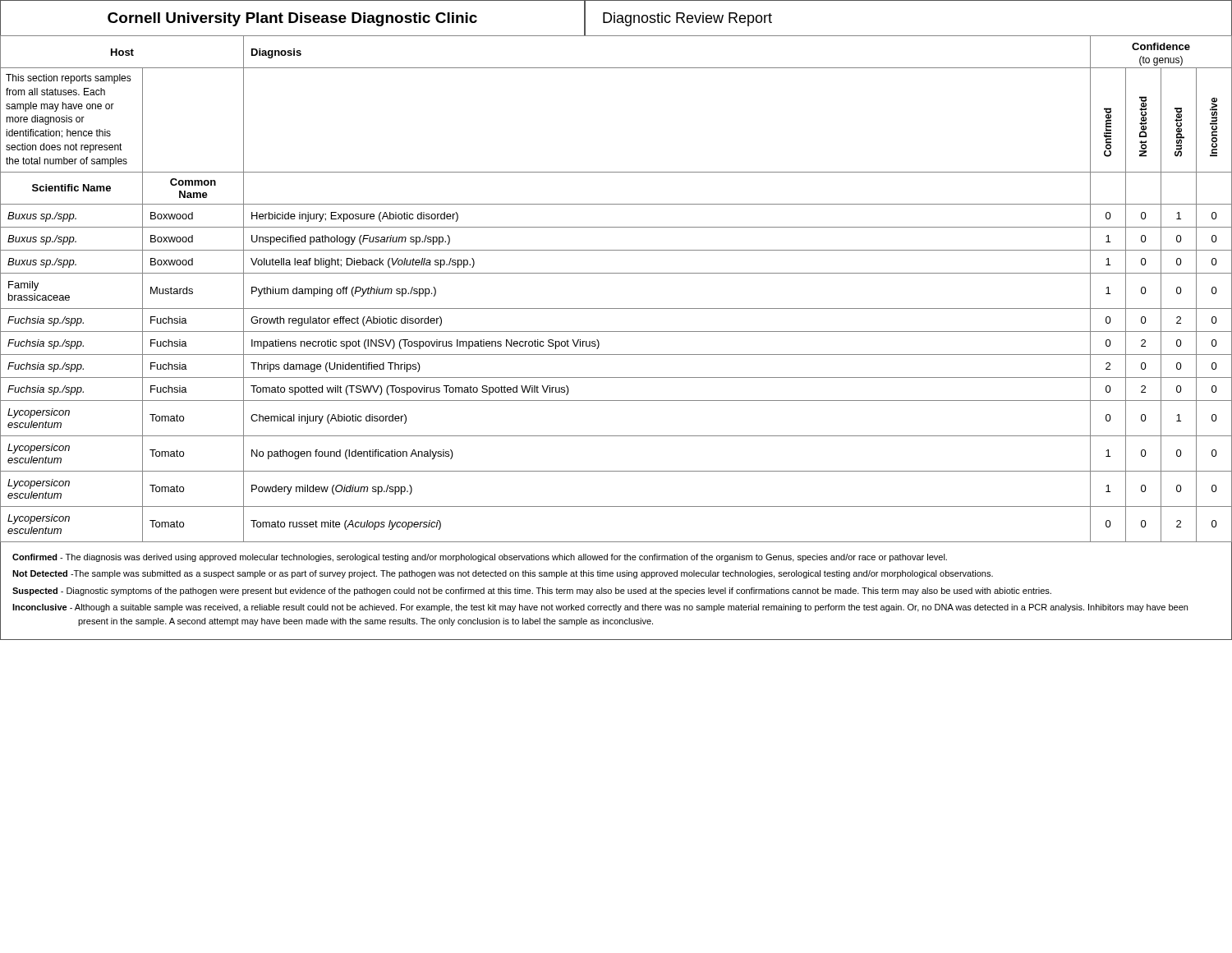Select the table
The image size is (1232, 953).
tap(616, 289)
